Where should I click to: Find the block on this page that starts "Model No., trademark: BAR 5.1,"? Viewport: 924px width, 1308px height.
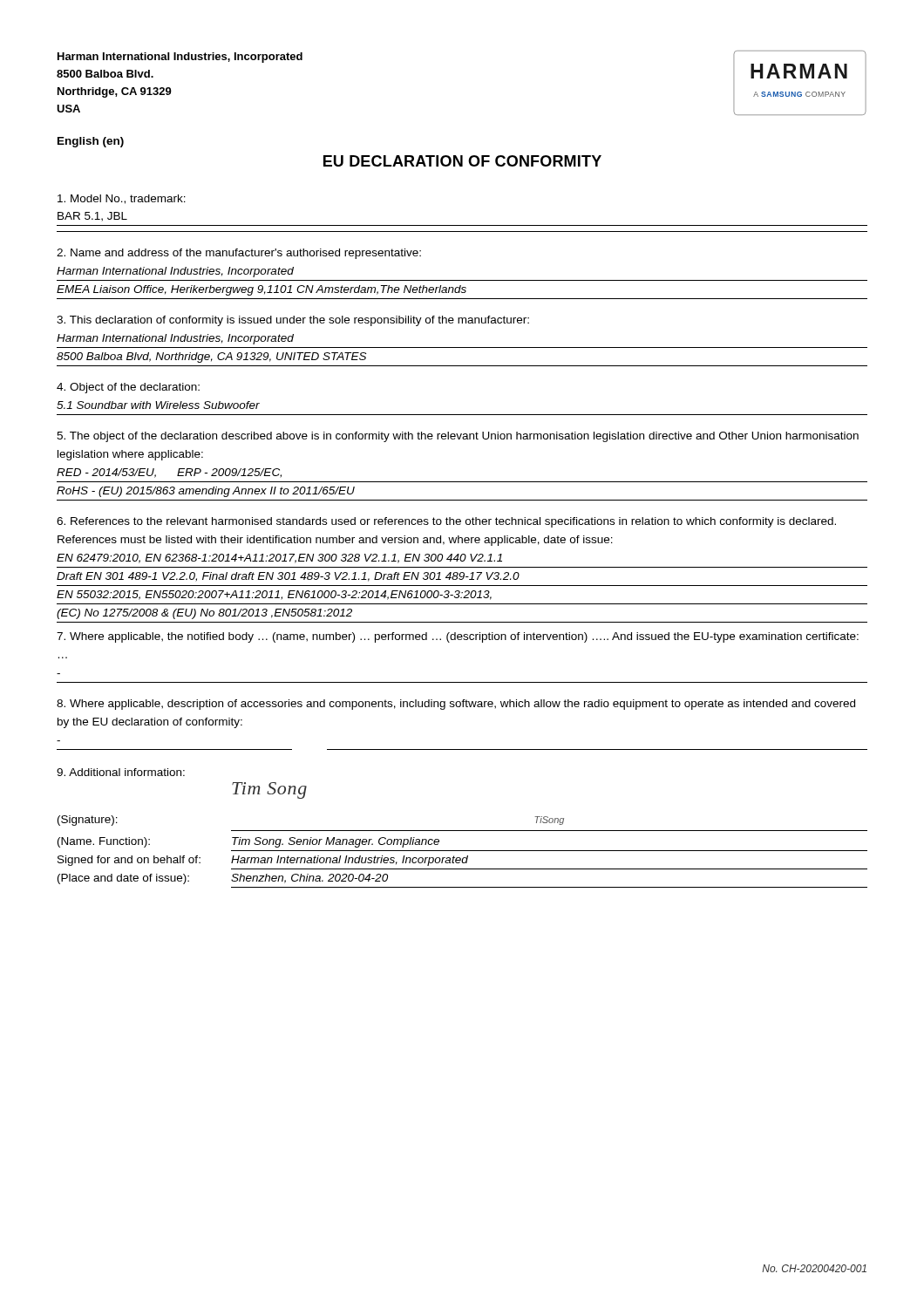click(122, 199)
